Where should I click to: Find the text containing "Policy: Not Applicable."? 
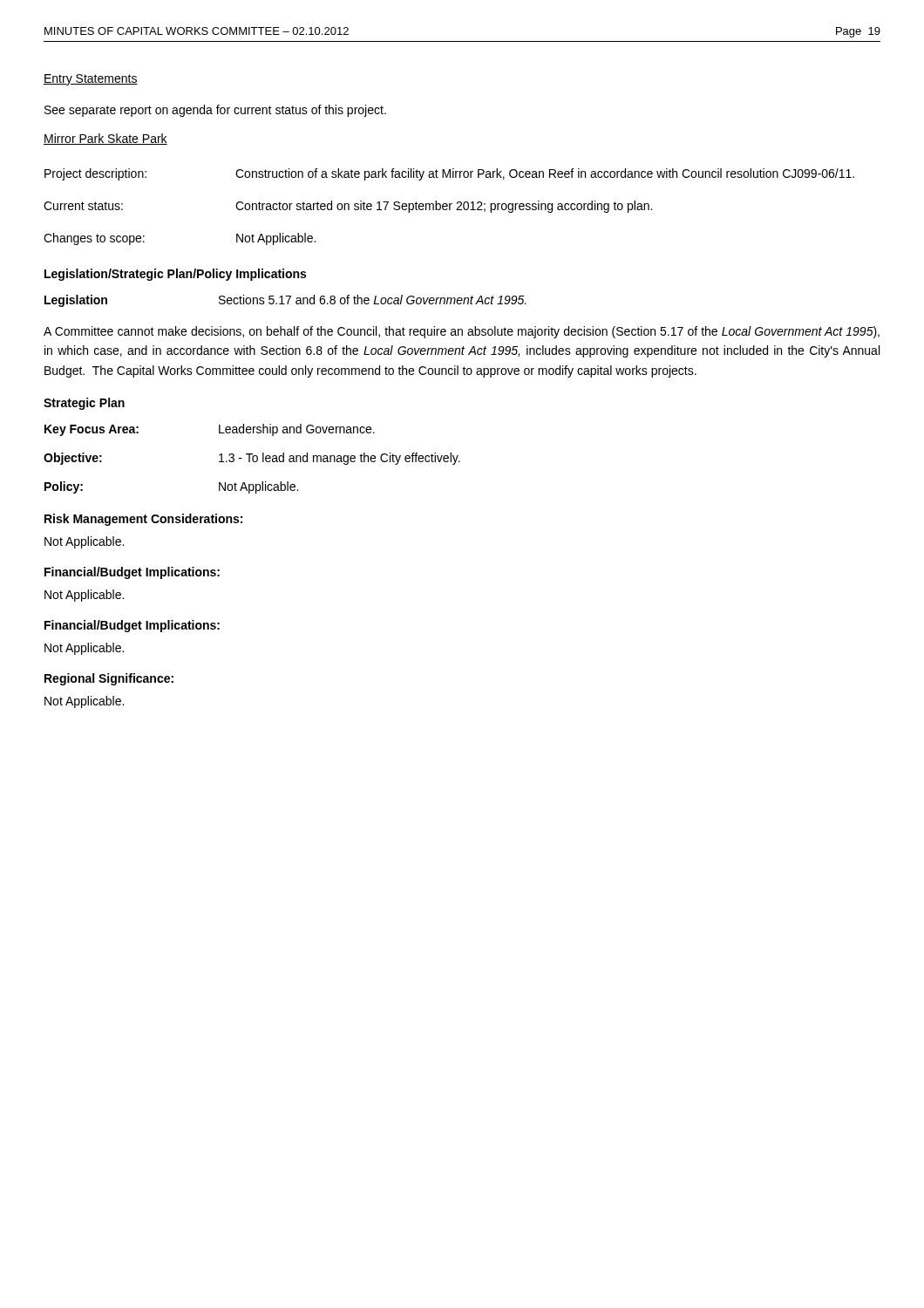(x=64, y=487)
